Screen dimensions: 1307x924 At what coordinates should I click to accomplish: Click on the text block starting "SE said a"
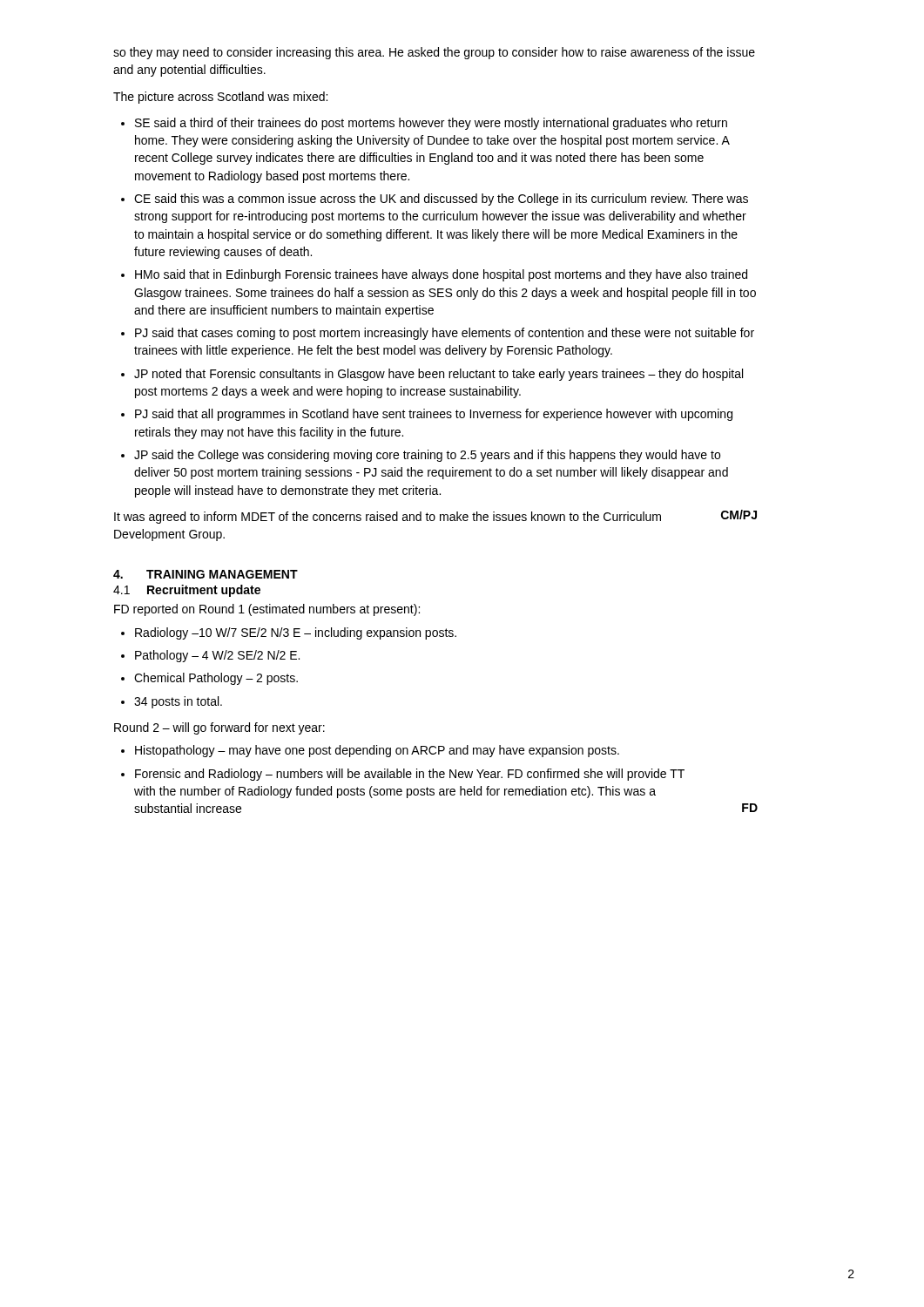click(x=432, y=149)
